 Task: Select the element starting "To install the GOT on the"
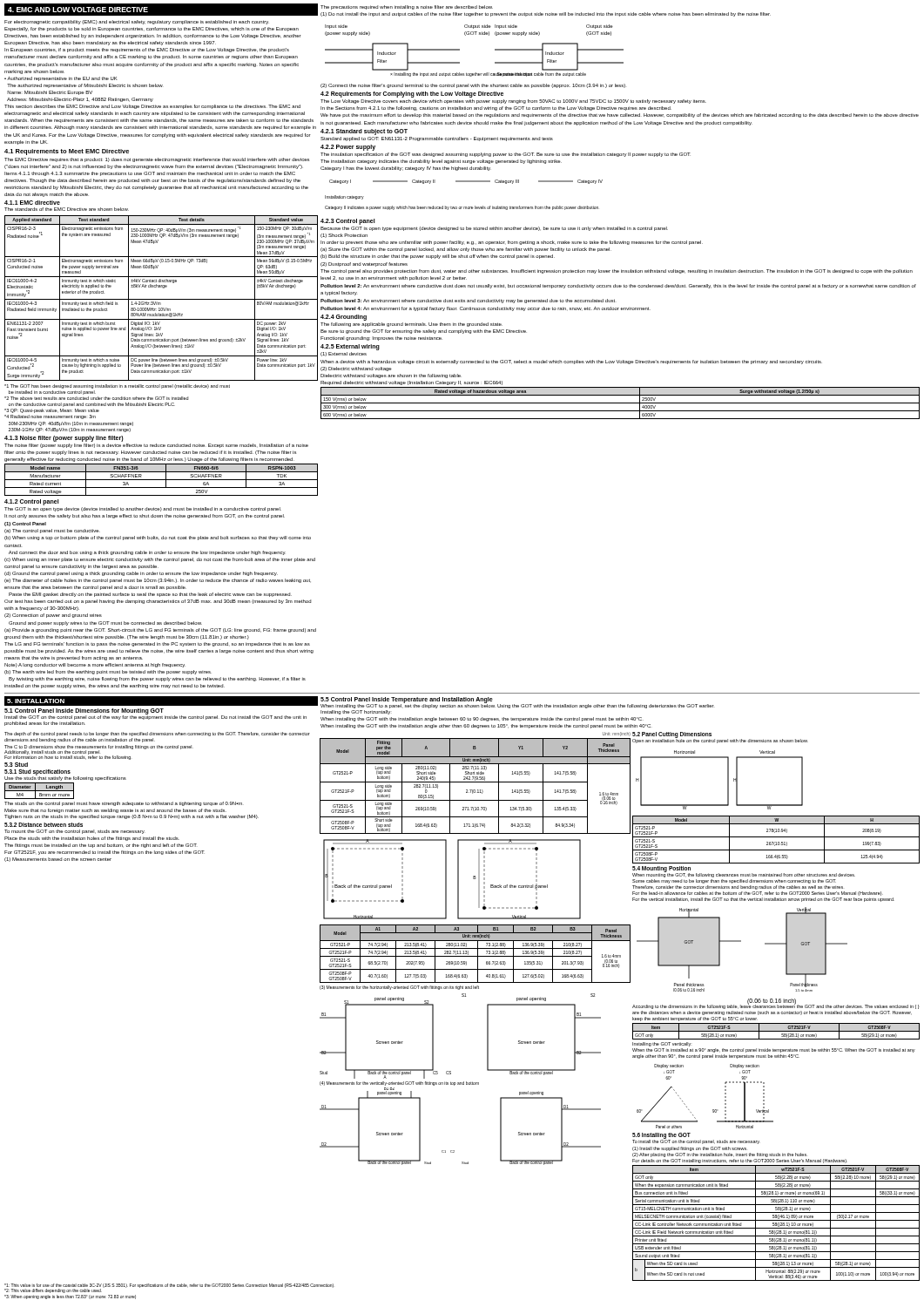740,1151
